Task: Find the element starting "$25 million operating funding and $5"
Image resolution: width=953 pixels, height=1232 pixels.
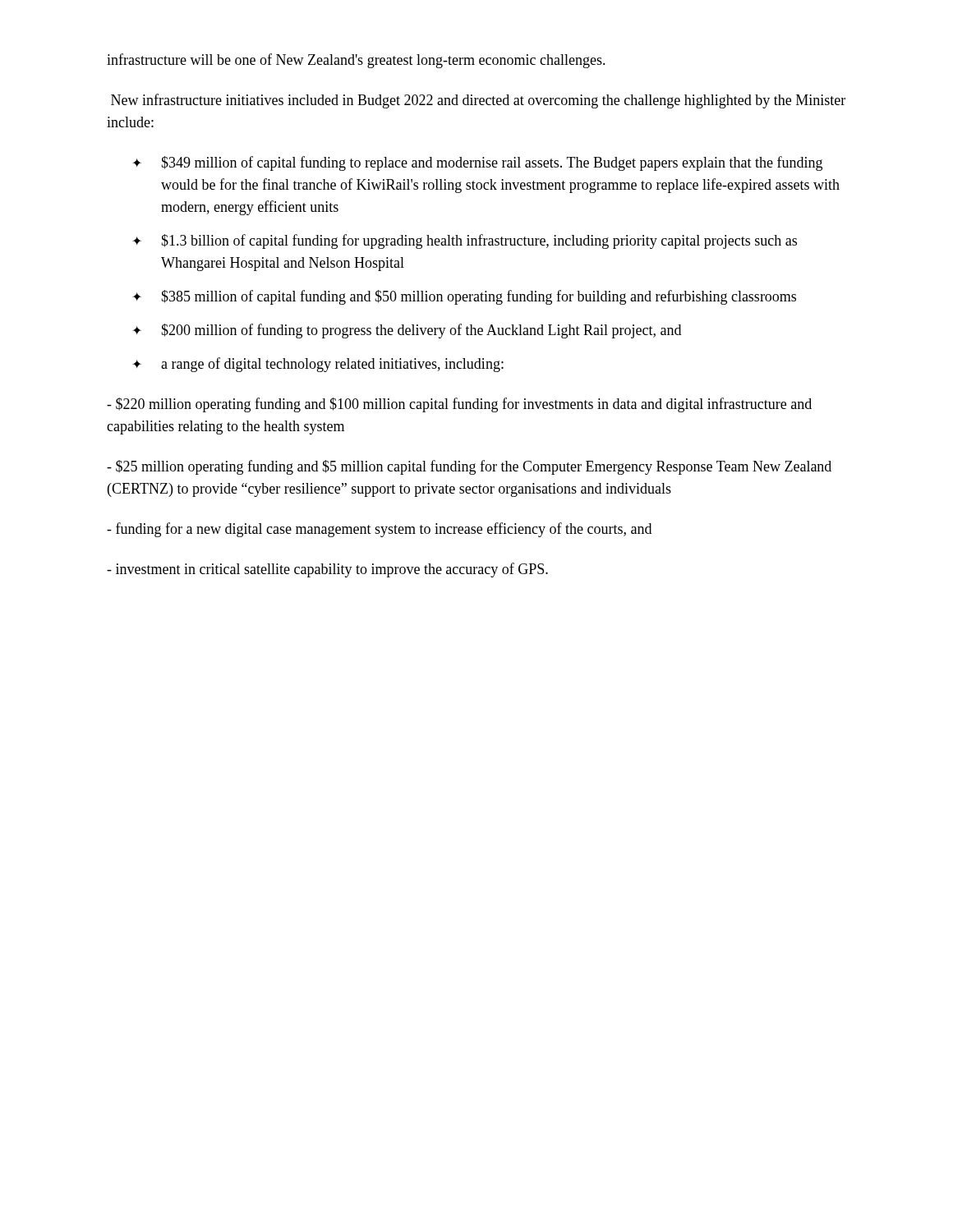Action: coord(469,478)
